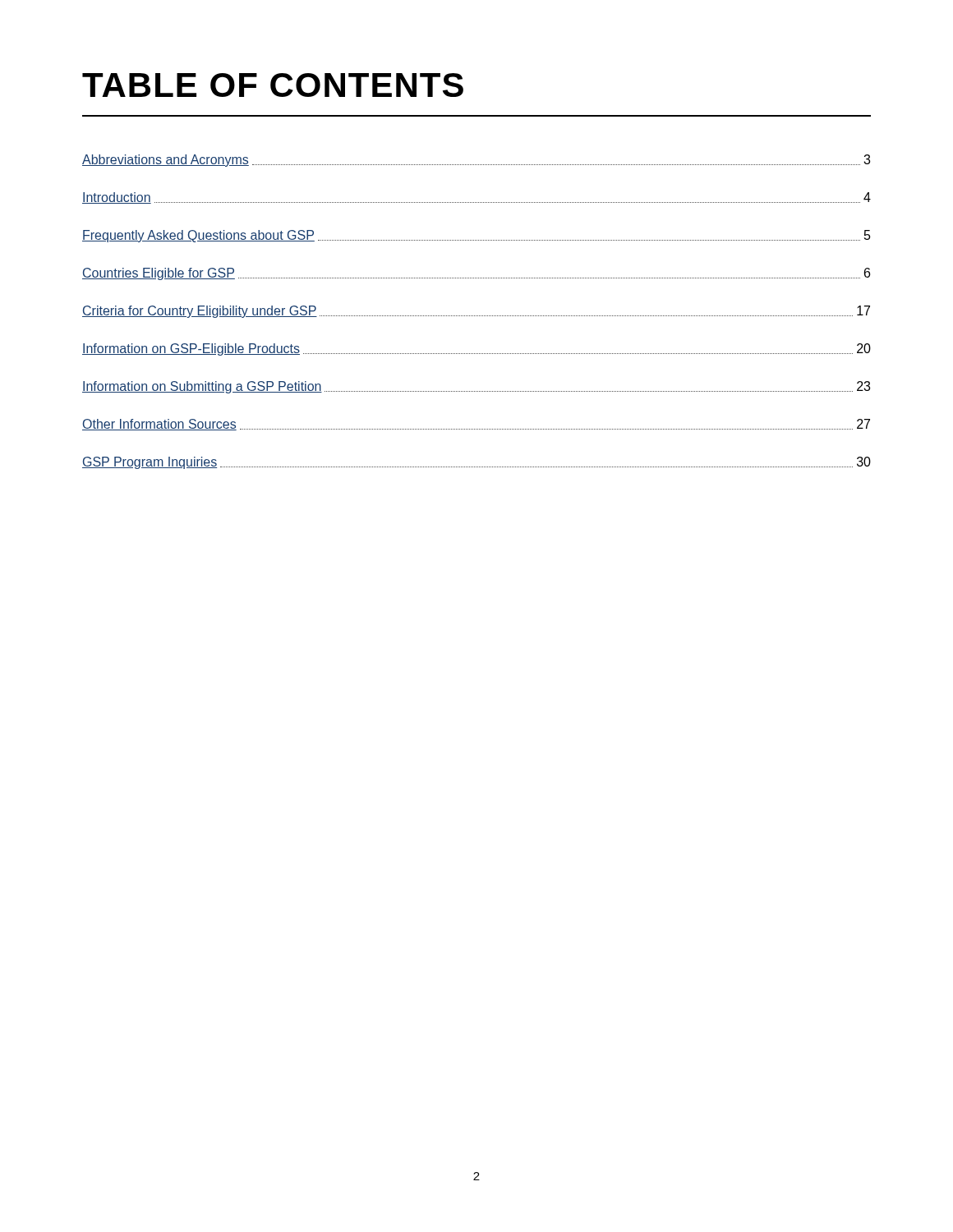The height and width of the screenshot is (1232, 953).
Task: Find the block starting "Information on Submitting"
Action: coord(476,387)
